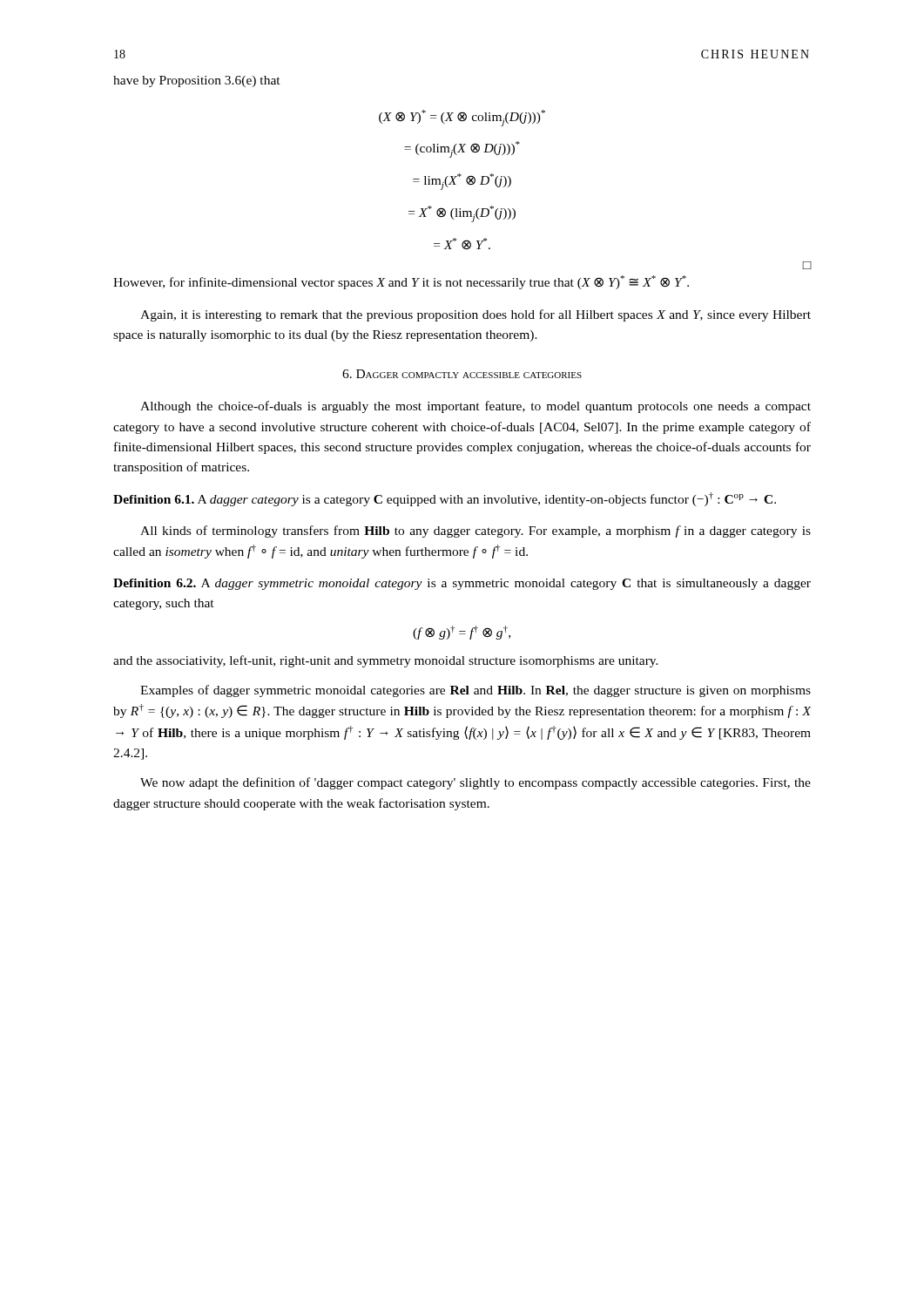Locate the text block containing "Again, it is interesting"
Viewport: 924px width, 1307px height.
[x=462, y=324]
